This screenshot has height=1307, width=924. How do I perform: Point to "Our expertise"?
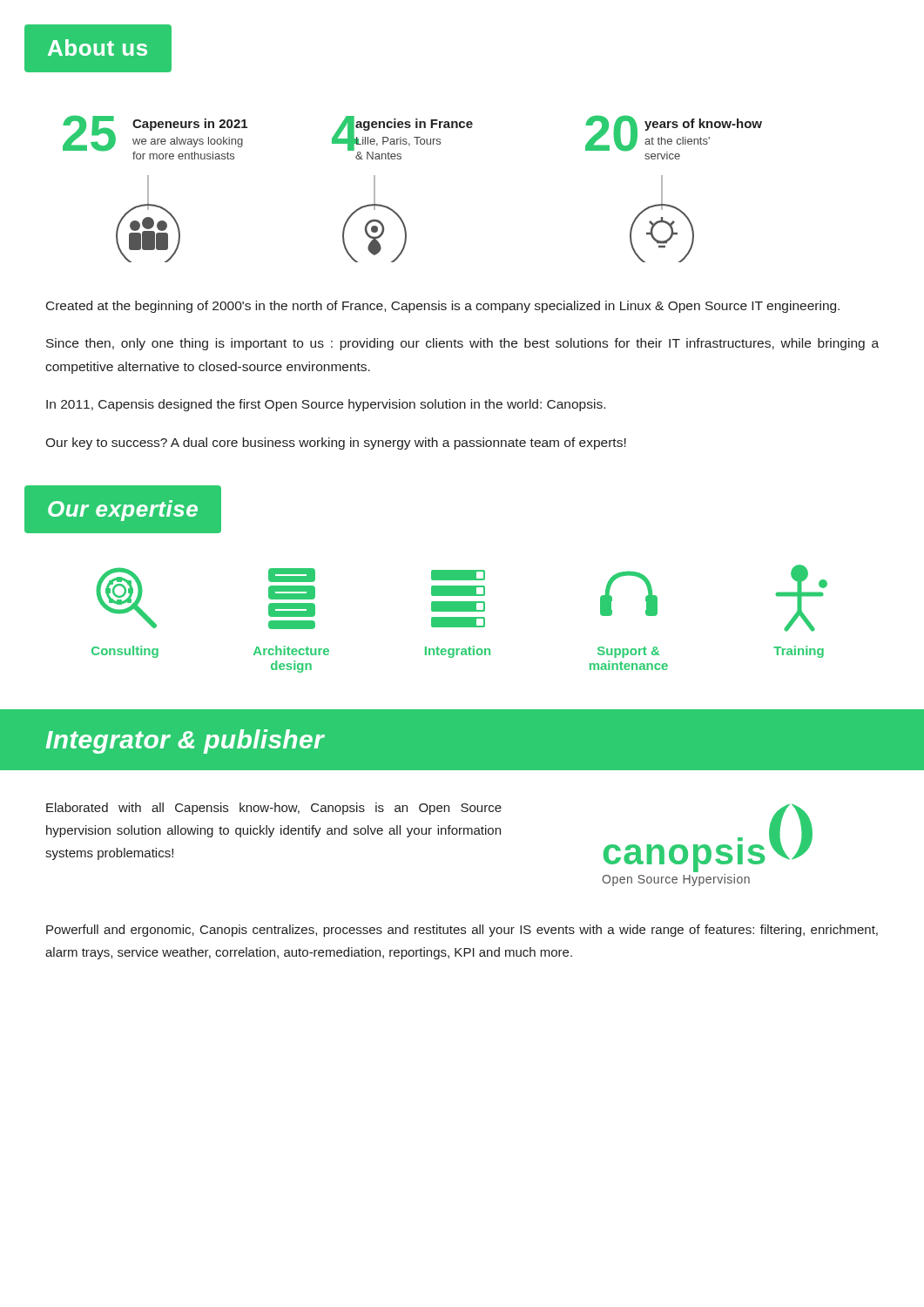pyautogui.click(x=123, y=509)
